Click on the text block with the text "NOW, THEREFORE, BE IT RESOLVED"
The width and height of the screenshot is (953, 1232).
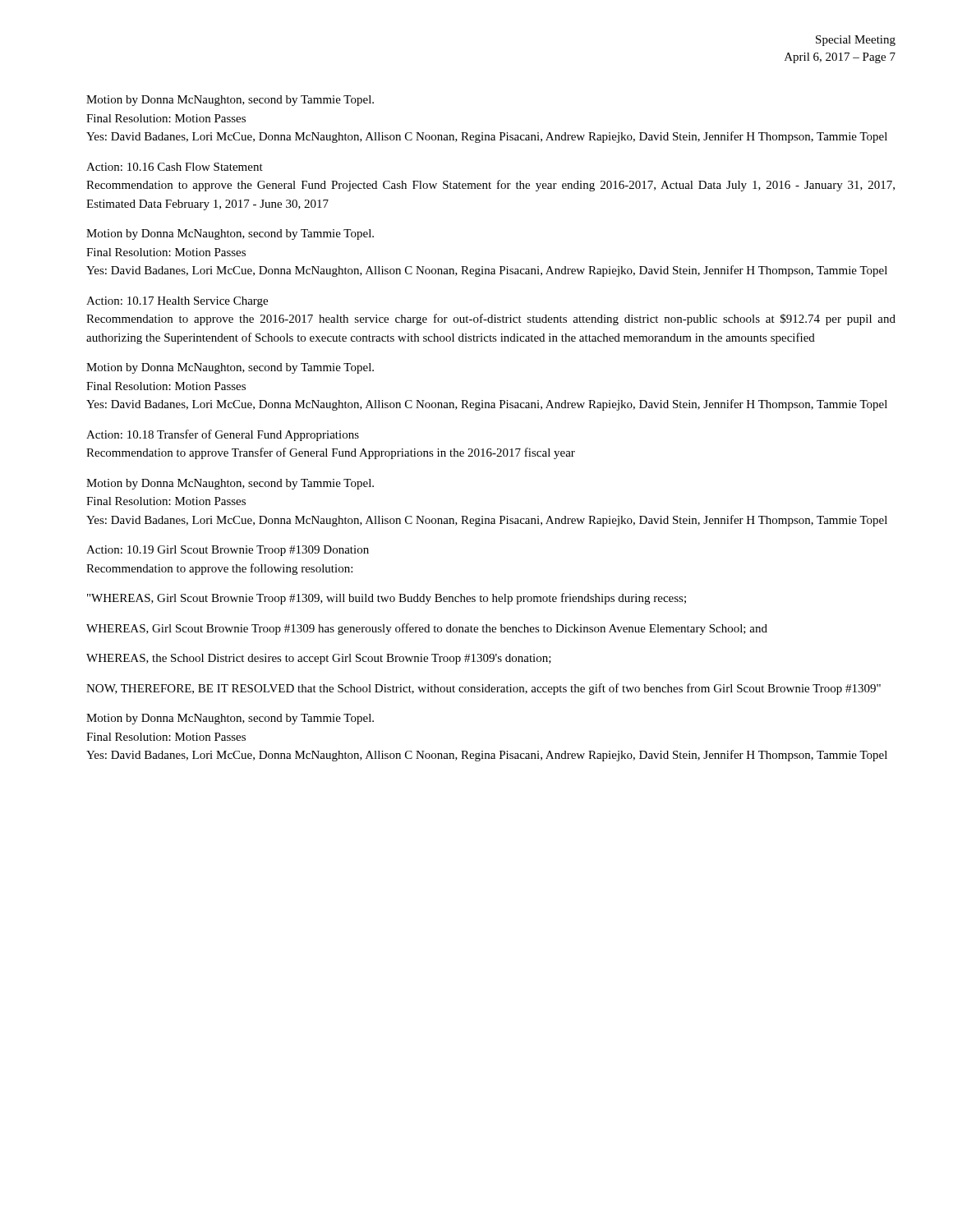tap(491, 688)
